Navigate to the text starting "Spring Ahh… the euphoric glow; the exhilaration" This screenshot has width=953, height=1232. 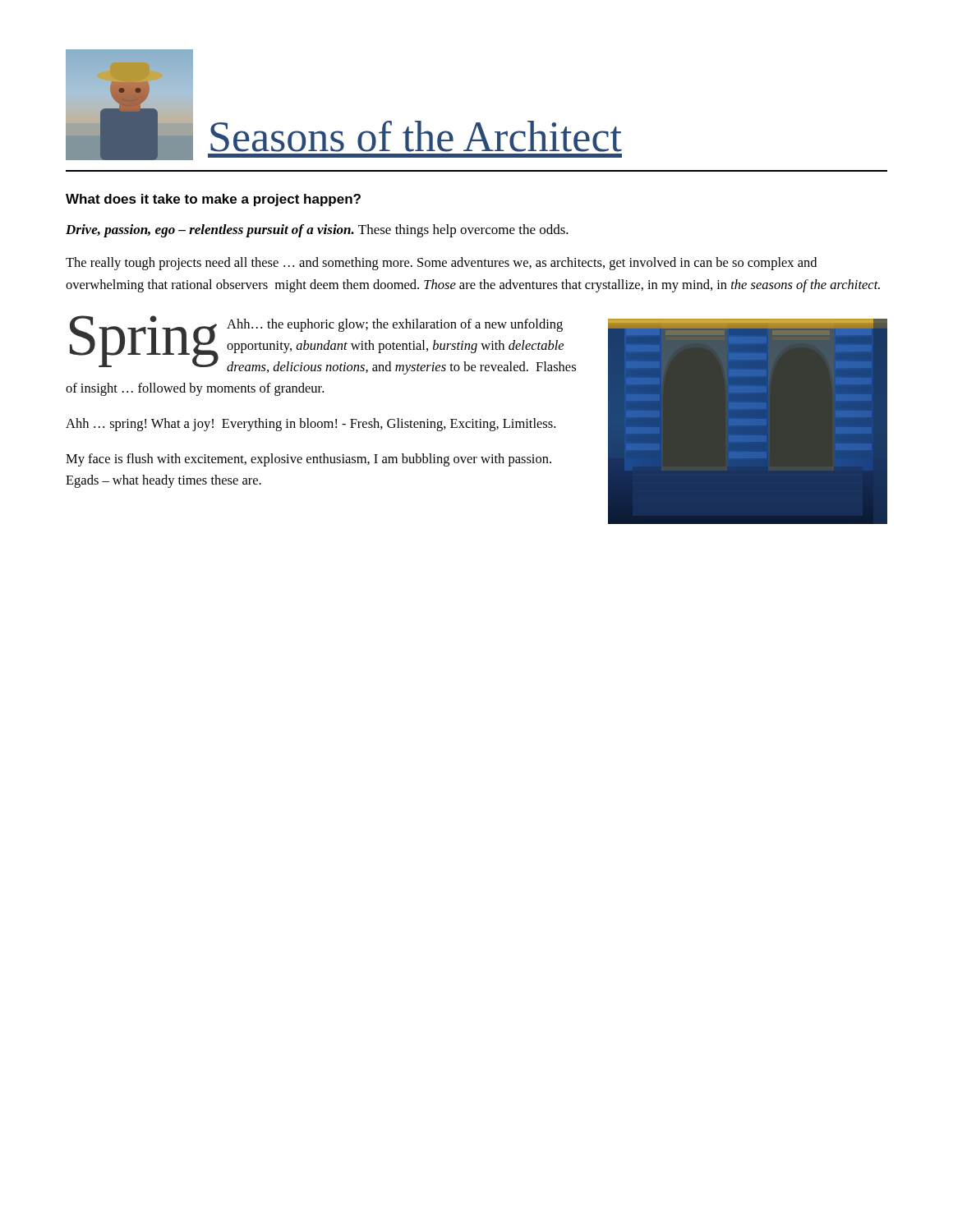(321, 355)
